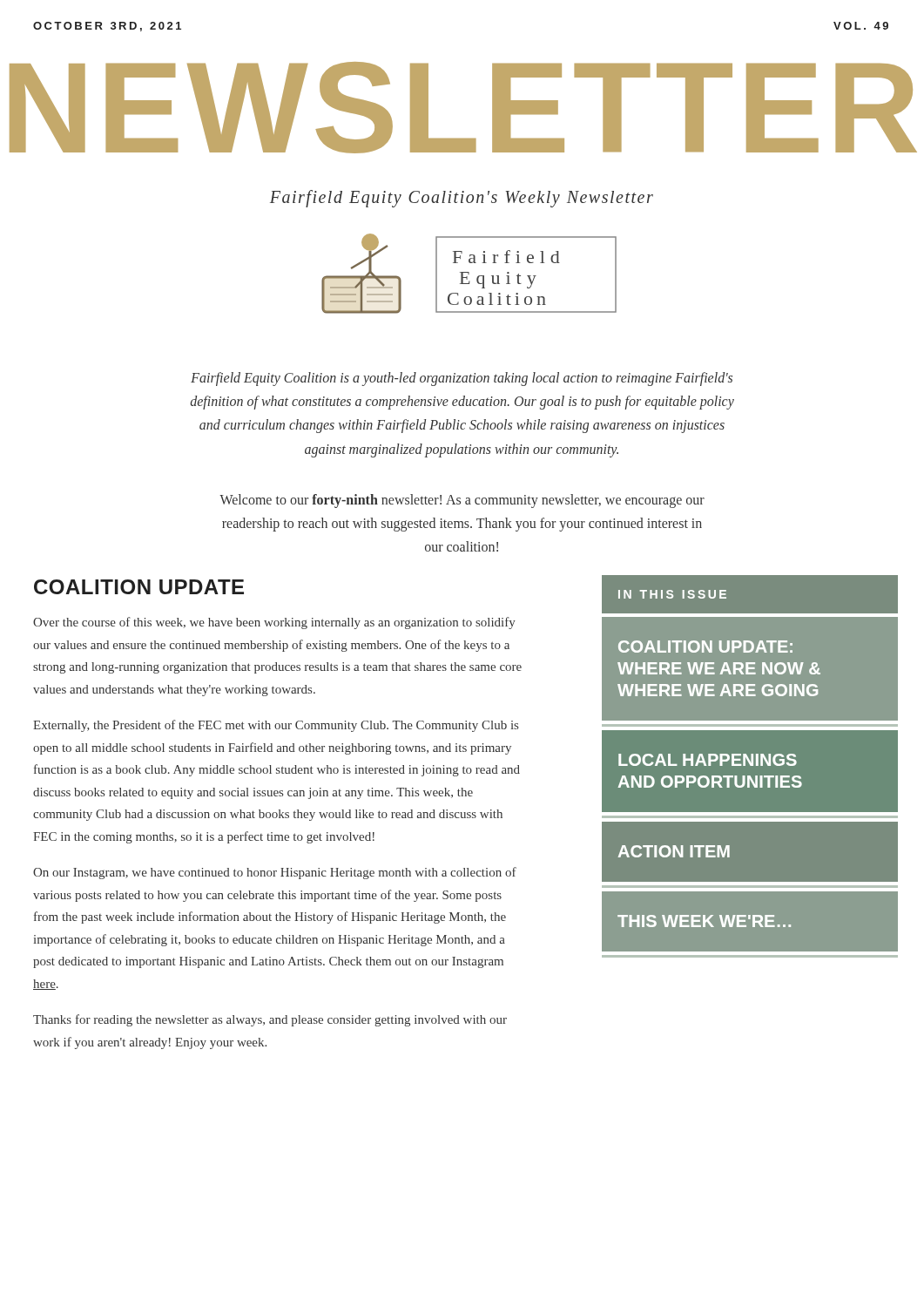The width and height of the screenshot is (924, 1307).
Task: Select the text block that says "Over the course of this"
Action: pyautogui.click(x=281, y=656)
